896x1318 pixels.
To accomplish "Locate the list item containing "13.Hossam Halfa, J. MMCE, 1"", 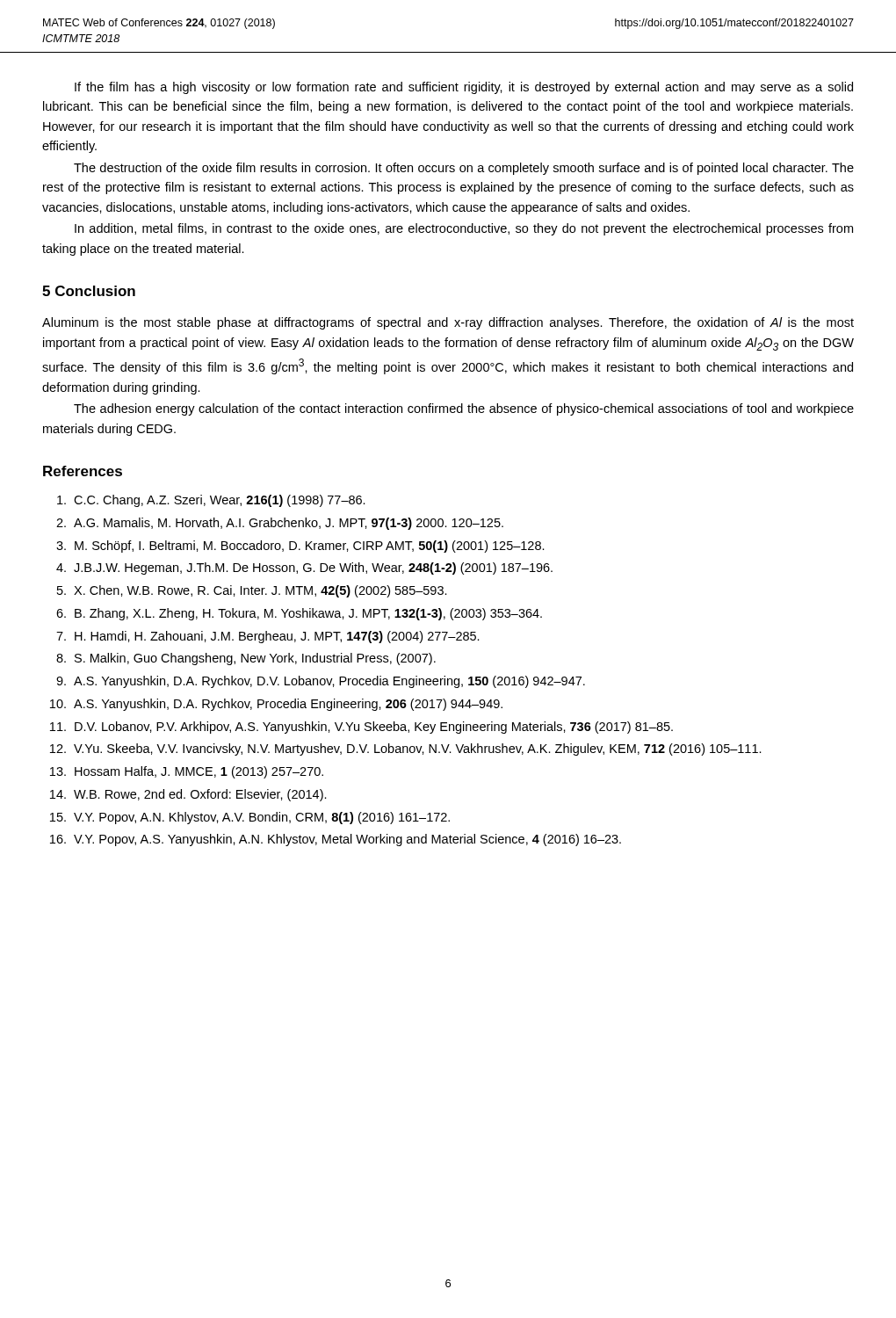I will (x=187, y=772).
